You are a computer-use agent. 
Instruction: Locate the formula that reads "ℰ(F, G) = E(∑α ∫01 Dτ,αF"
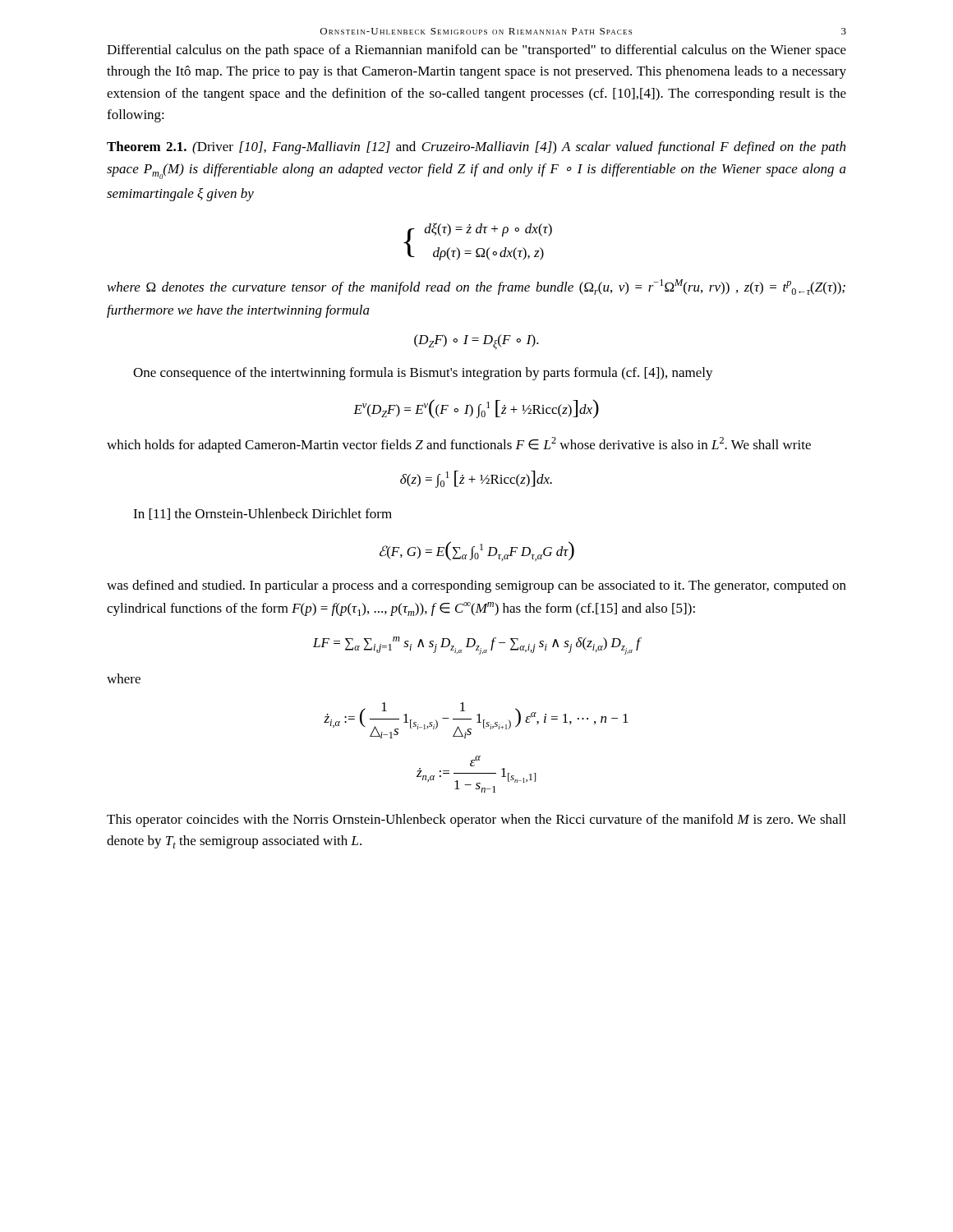coord(476,549)
